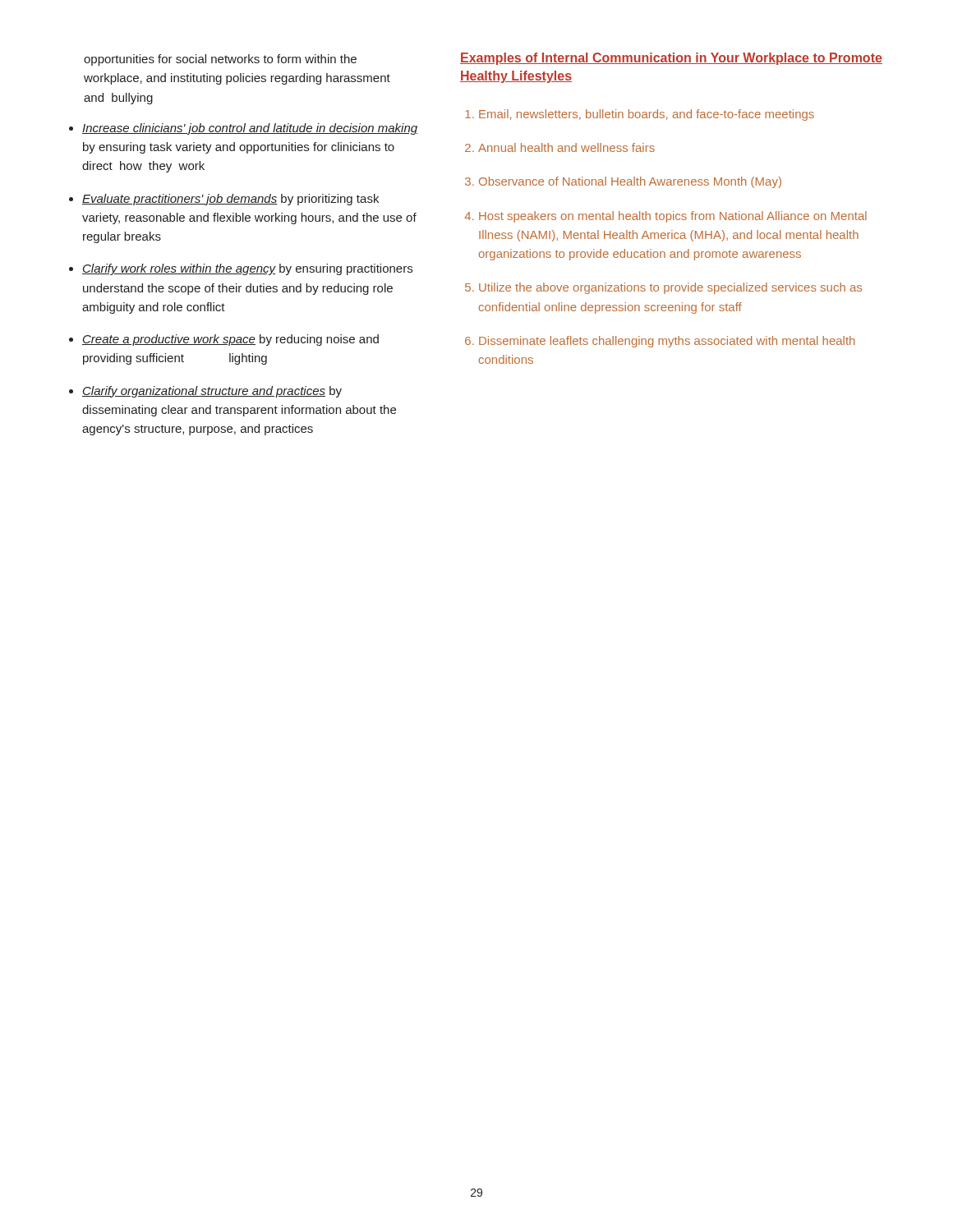953x1232 pixels.
Task: Where is the passage that starts "opportunities for social"?
Action: (x=239, y=78)
